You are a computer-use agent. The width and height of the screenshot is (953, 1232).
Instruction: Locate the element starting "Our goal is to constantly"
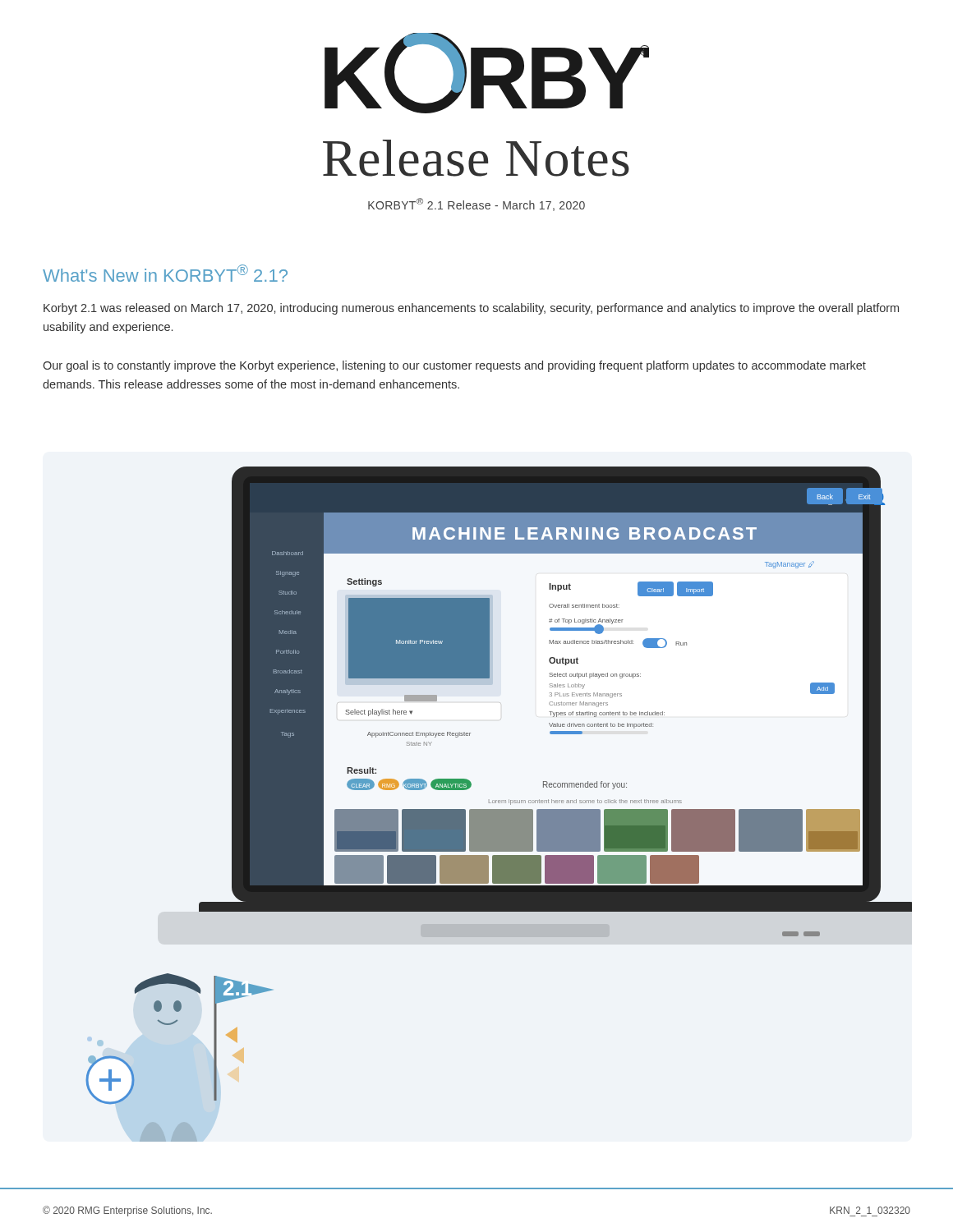click(476, 375)
